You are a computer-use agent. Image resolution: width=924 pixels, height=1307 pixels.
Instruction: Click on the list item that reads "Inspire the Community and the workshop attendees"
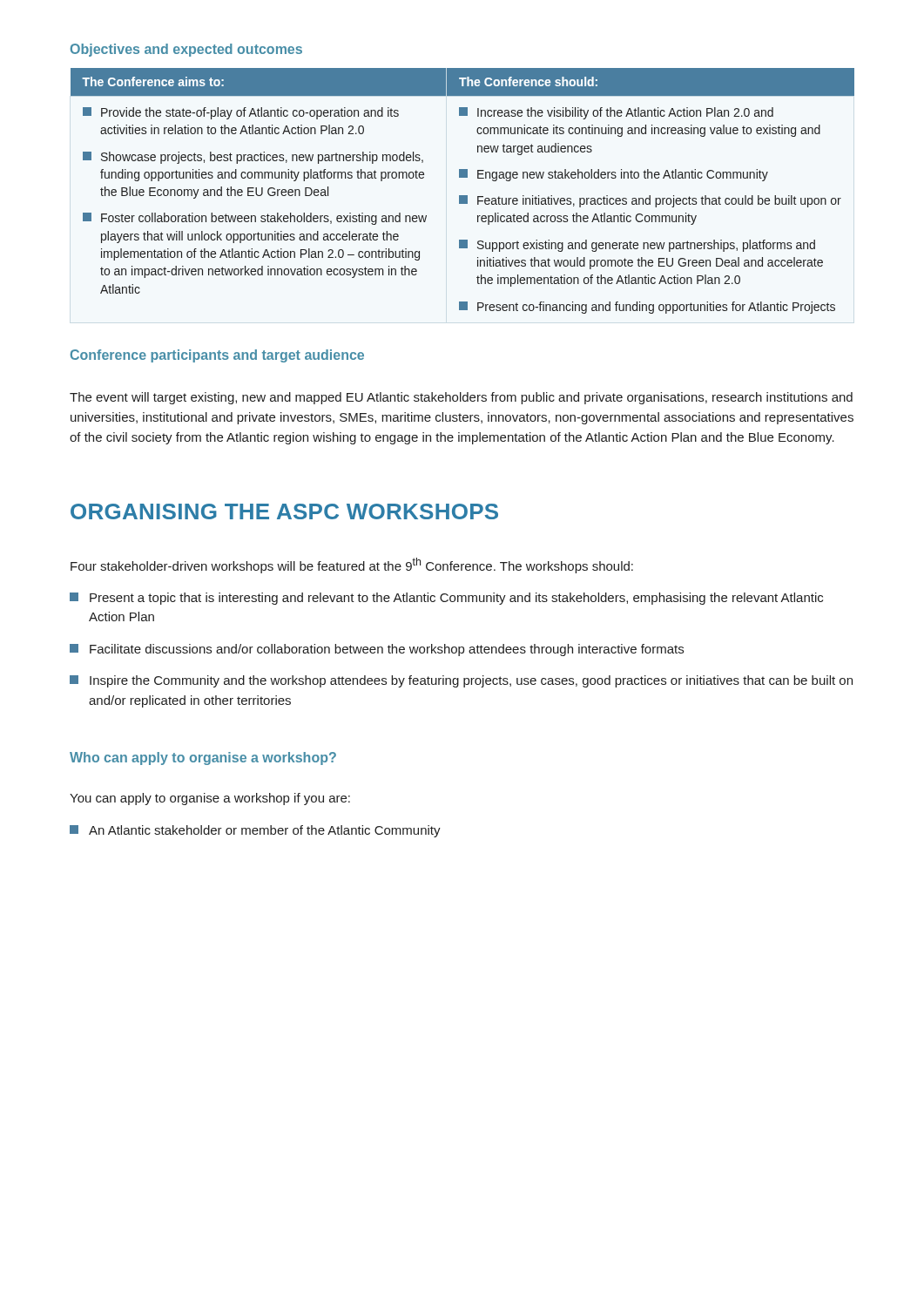coord(462,691)
